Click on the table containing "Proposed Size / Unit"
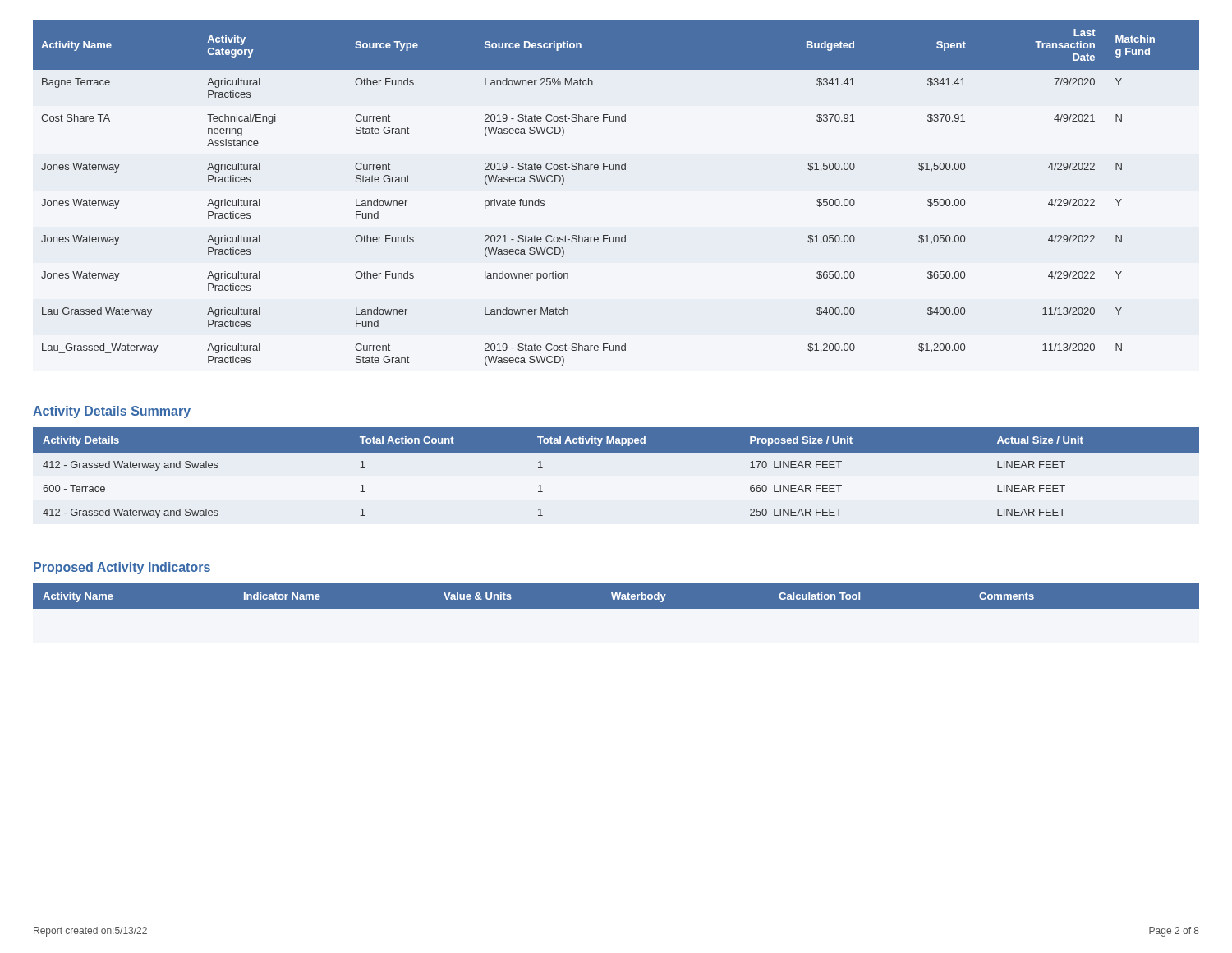This screenshot has width=1232, height=953. 616,476
